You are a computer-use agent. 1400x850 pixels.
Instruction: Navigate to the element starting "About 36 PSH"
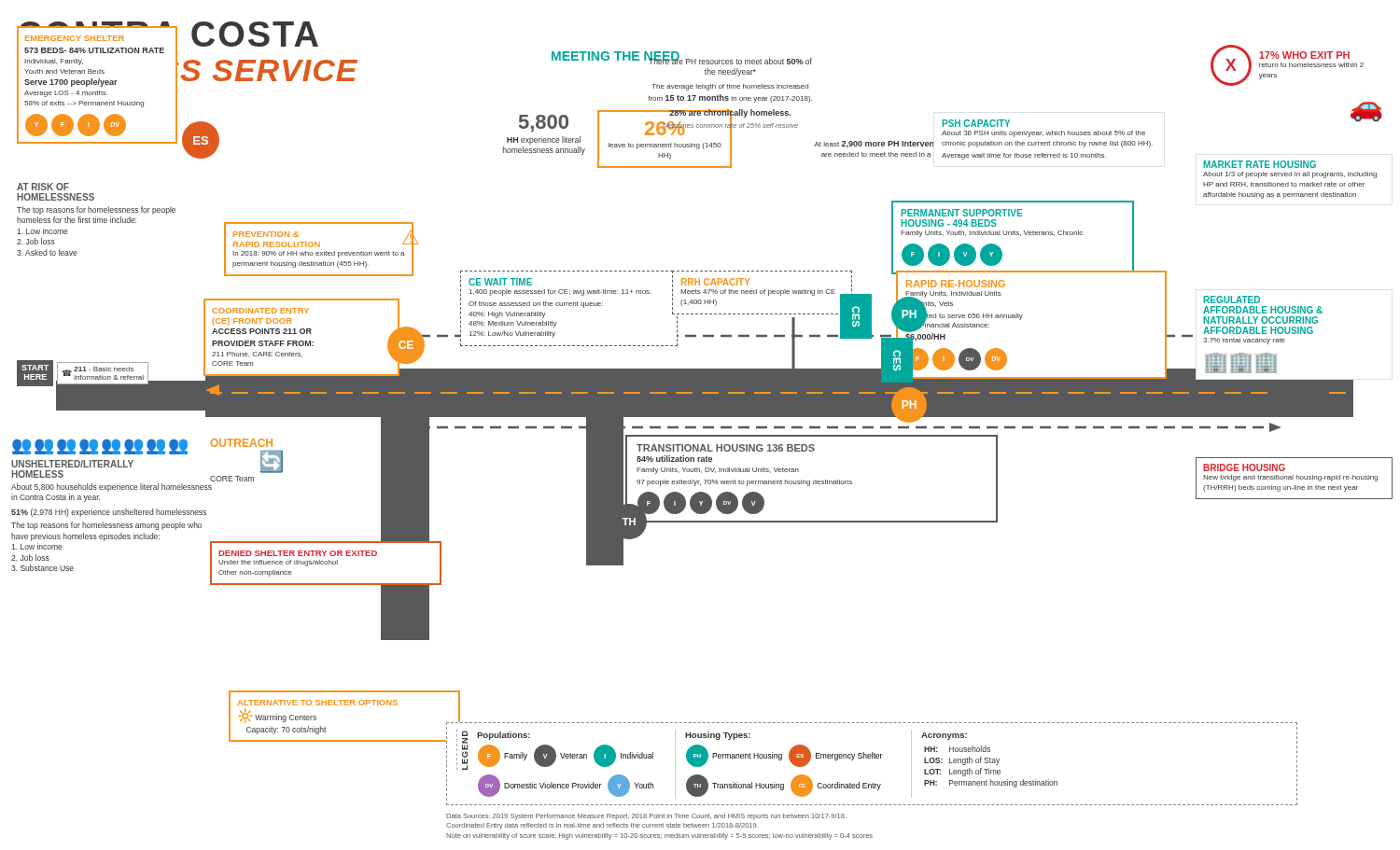pos(1049,145)
